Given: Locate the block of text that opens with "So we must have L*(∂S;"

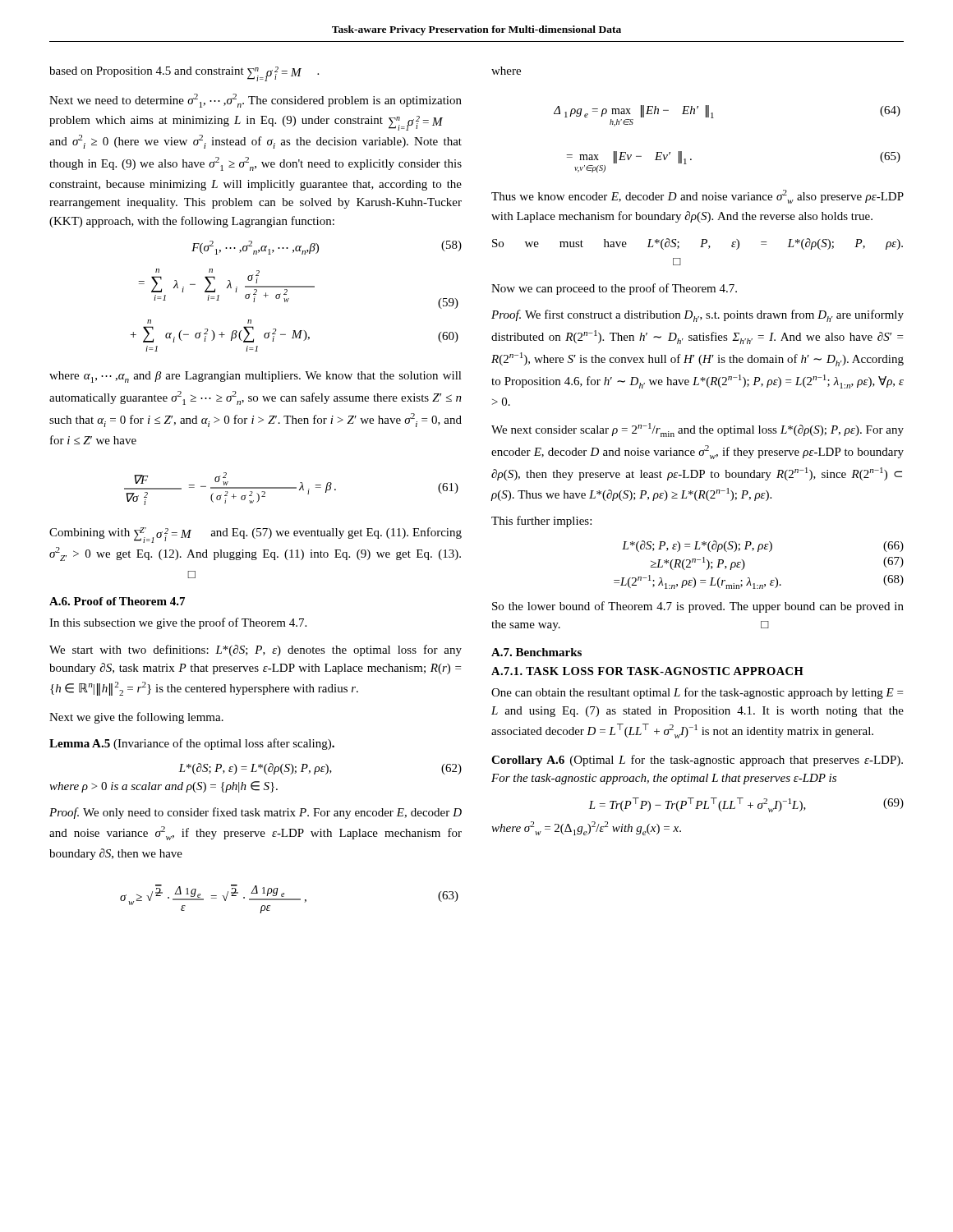Looking at the screenshot, I should [x=698, y=252].
